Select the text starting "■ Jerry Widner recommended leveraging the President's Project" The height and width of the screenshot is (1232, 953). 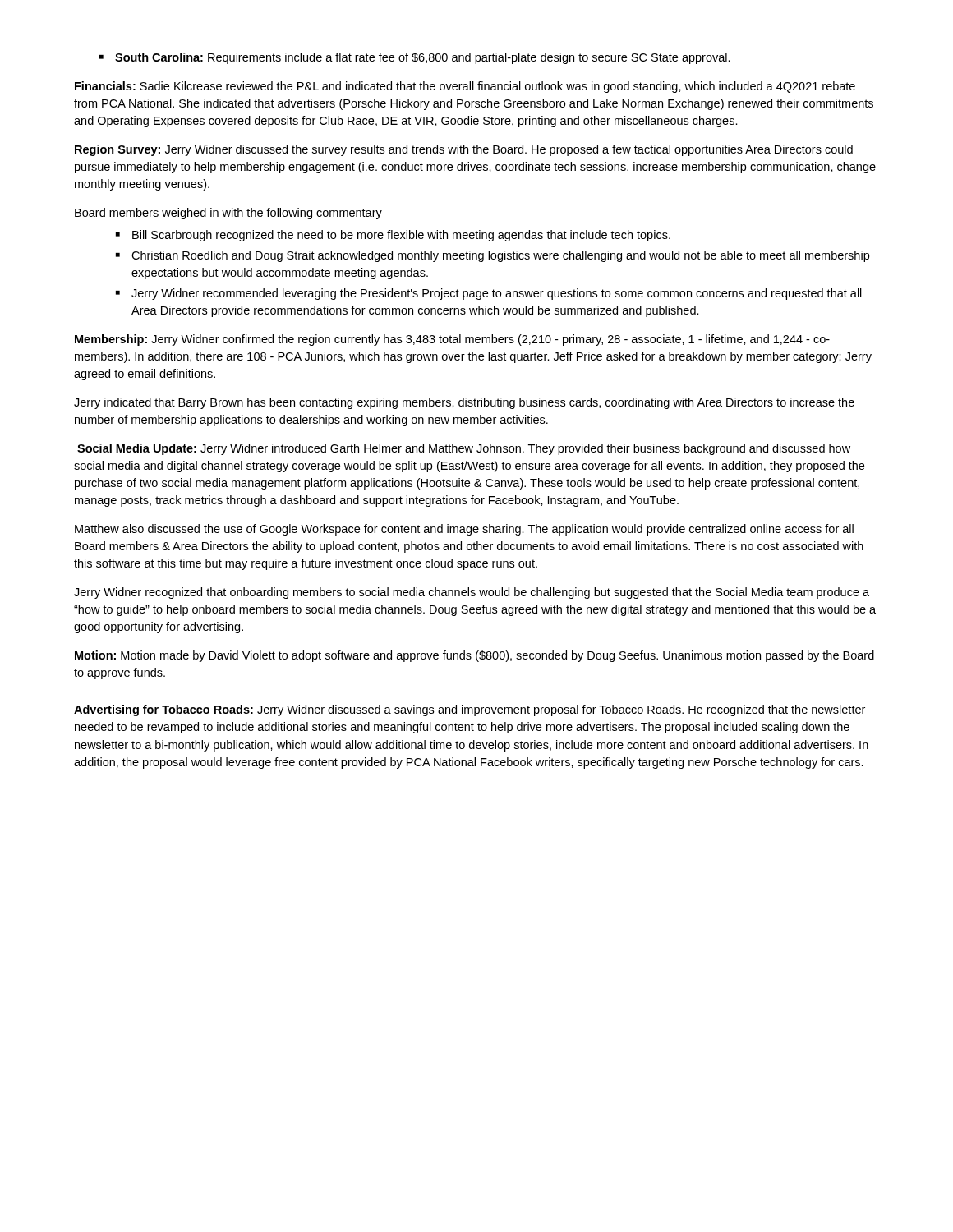(497, 302)
